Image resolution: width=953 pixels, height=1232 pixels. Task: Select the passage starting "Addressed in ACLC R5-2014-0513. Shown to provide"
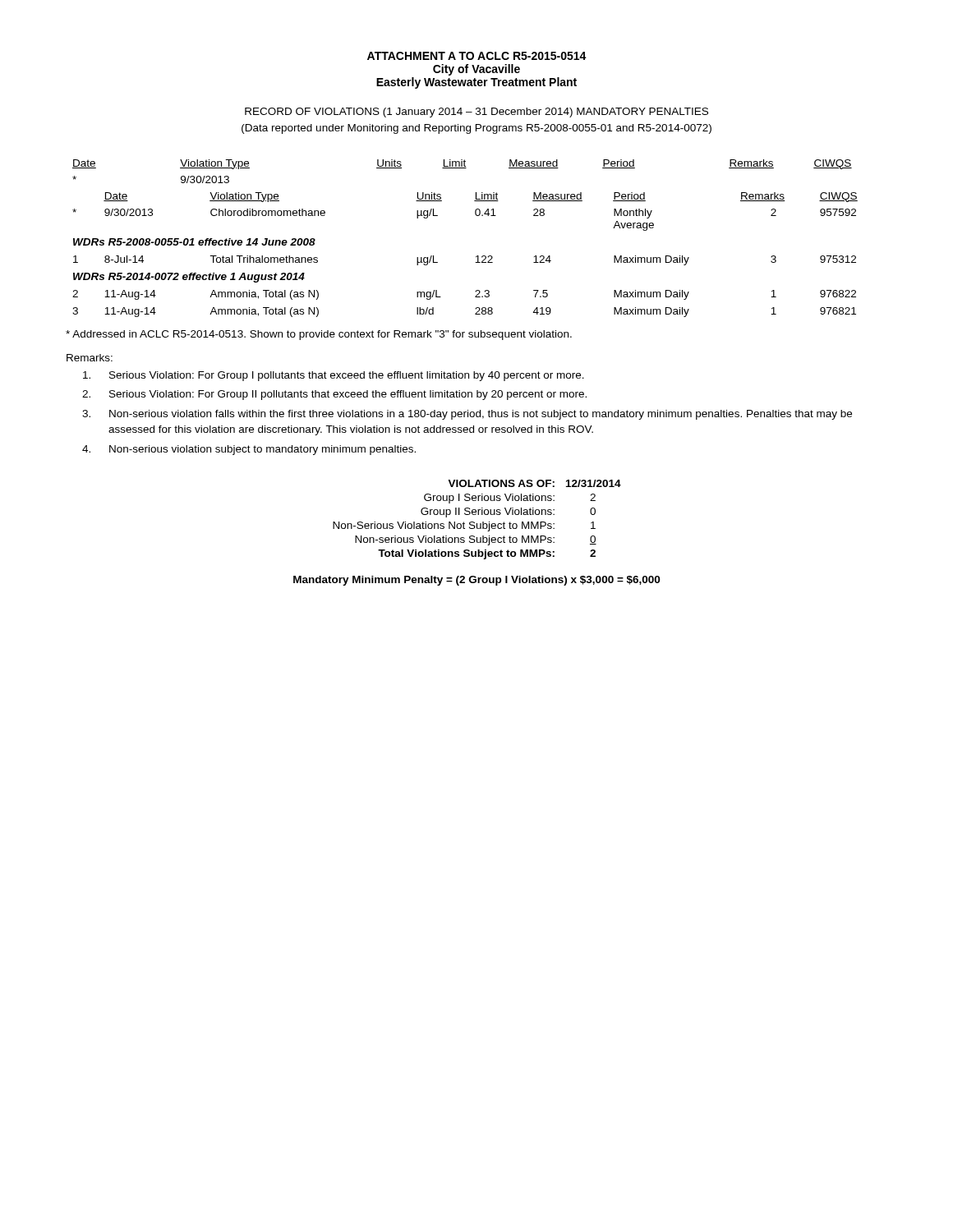coord(319,334)
